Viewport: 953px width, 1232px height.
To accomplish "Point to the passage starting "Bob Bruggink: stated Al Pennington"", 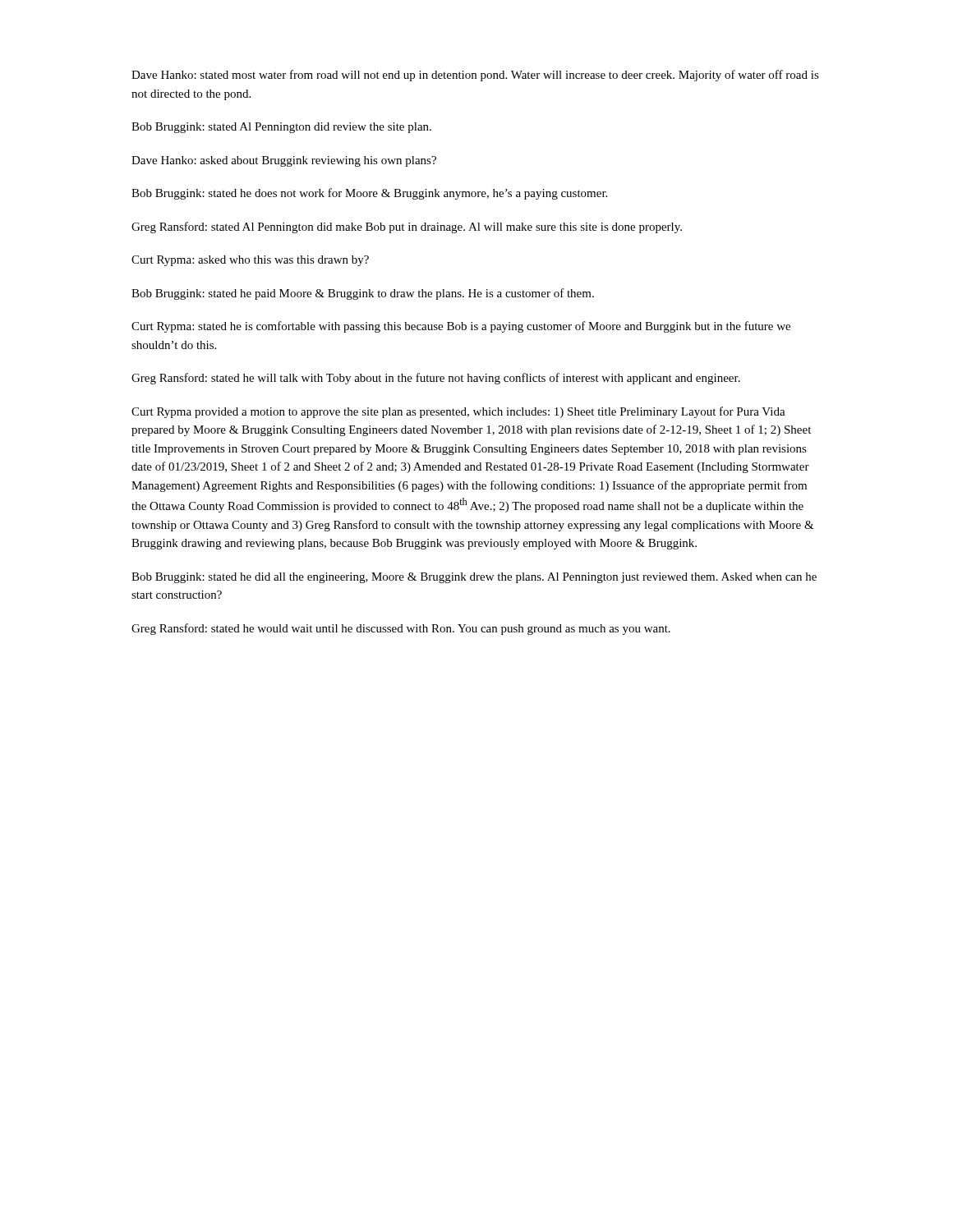I will click(282, 126).
